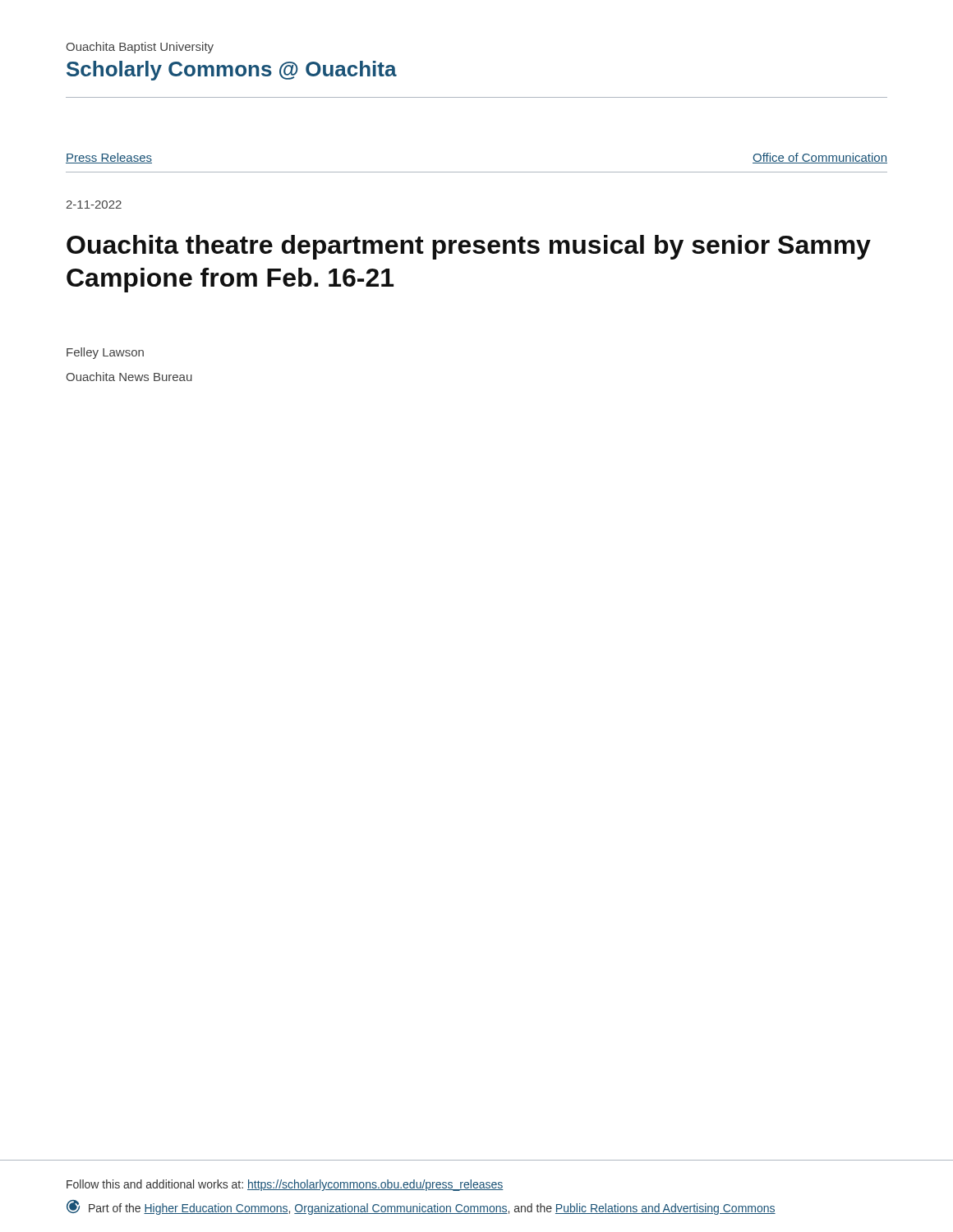This screenshot has height=1232, width=953.
Task: Locate the text "Office of Communication"
Action: [820, 157]
